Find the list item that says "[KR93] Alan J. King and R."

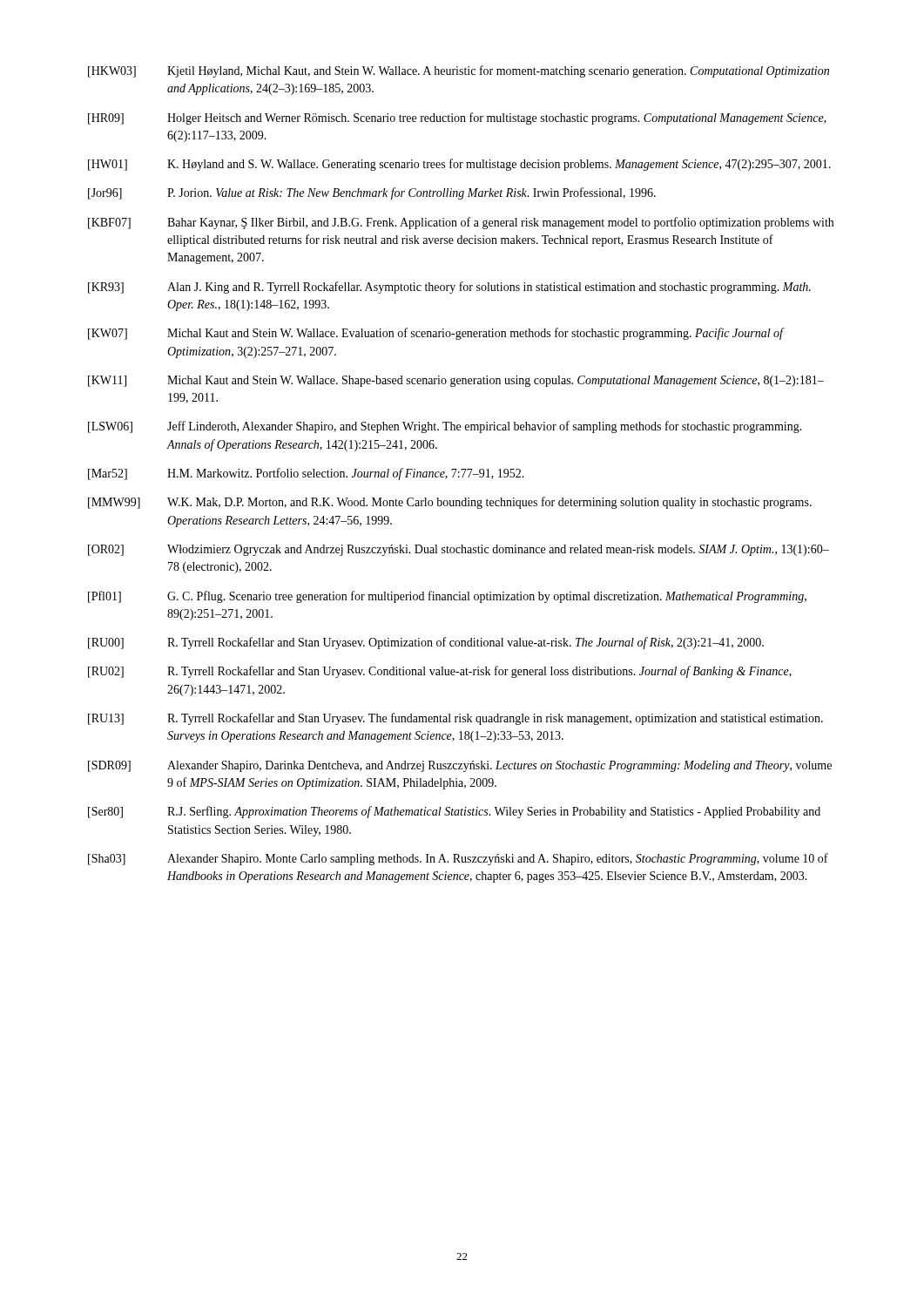coord(462,296)
